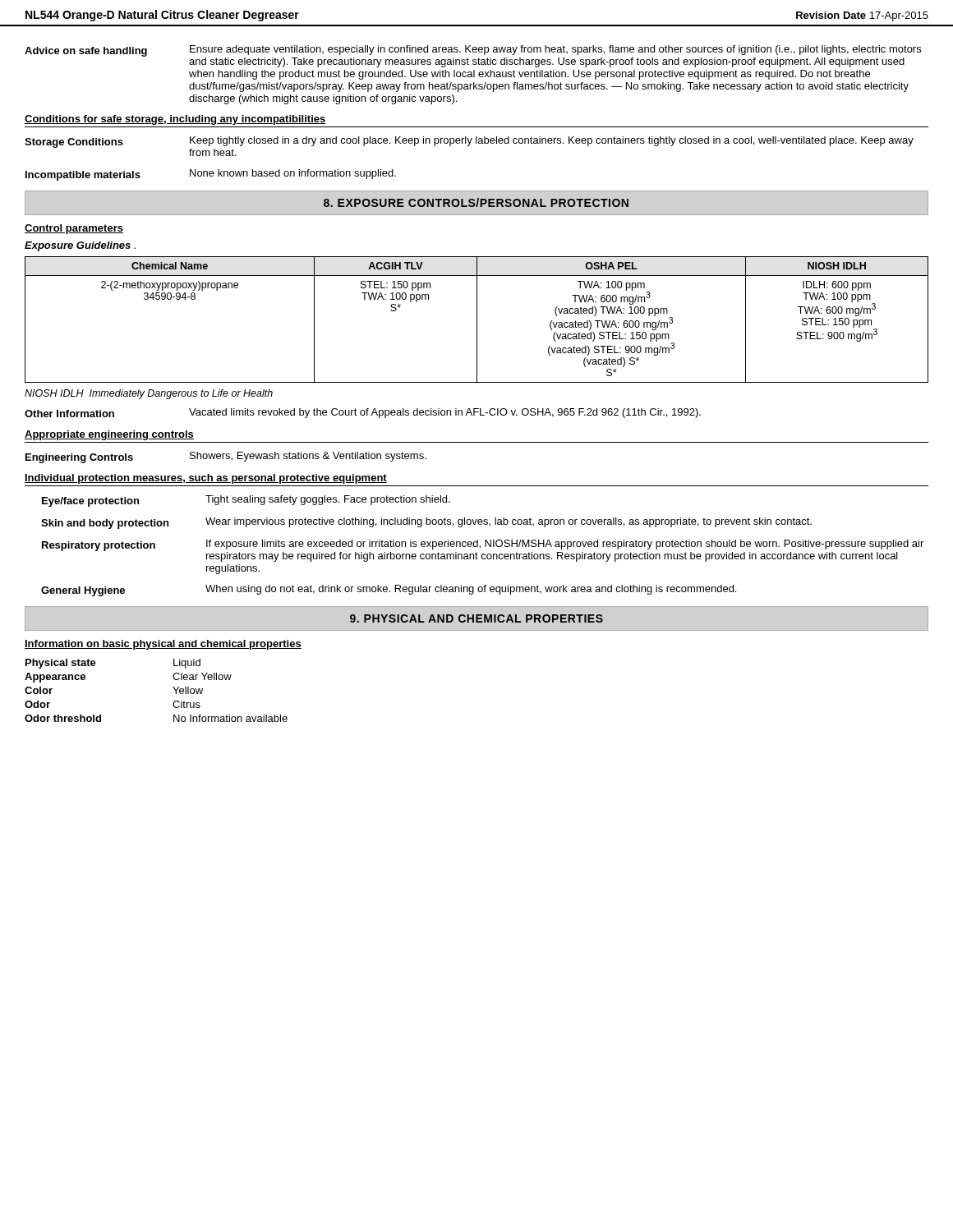Locate the element starting "Individual protection measures, such as personal"

(x=206, y=478)
